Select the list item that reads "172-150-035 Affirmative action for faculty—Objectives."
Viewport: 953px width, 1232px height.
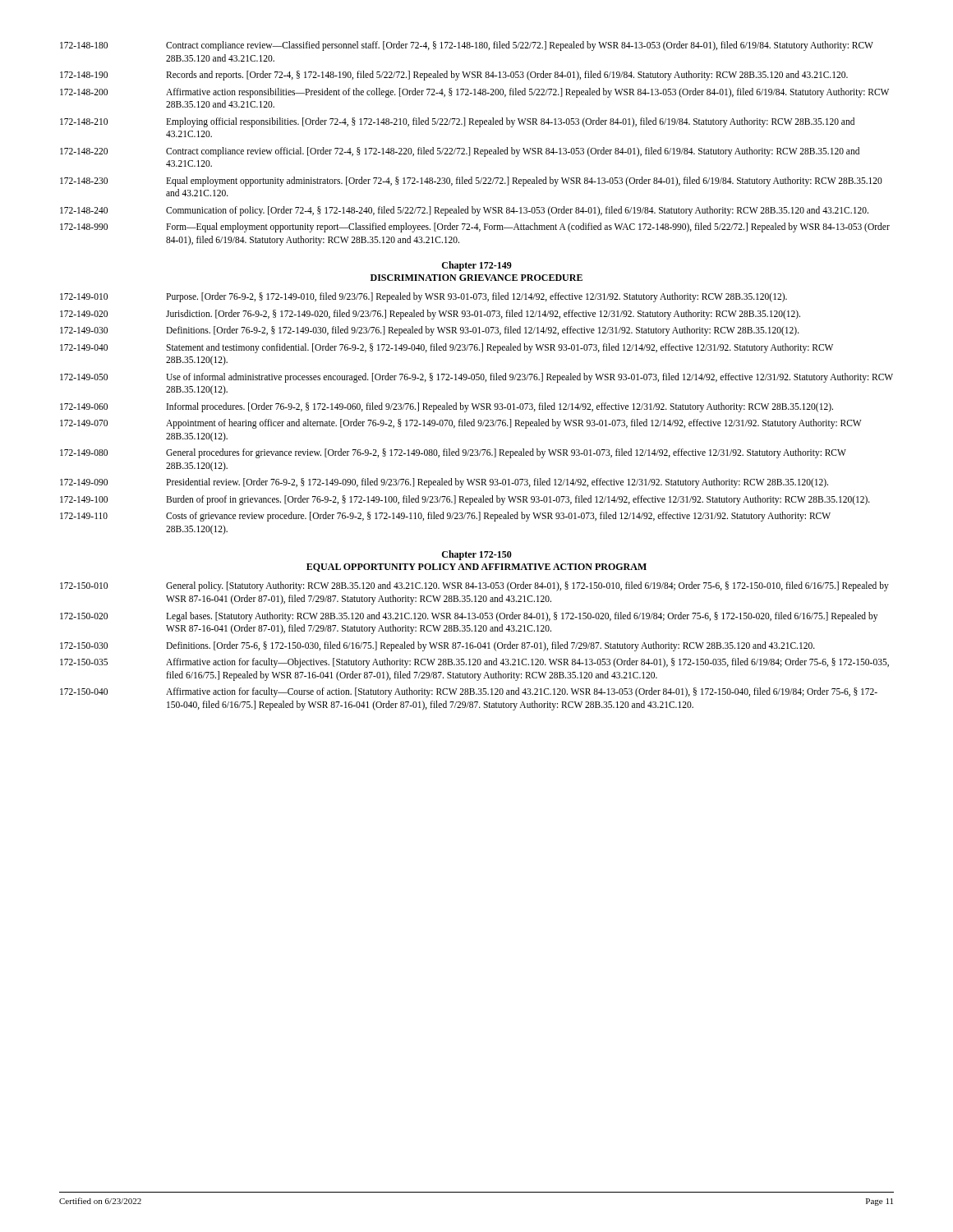pos(476,669)
